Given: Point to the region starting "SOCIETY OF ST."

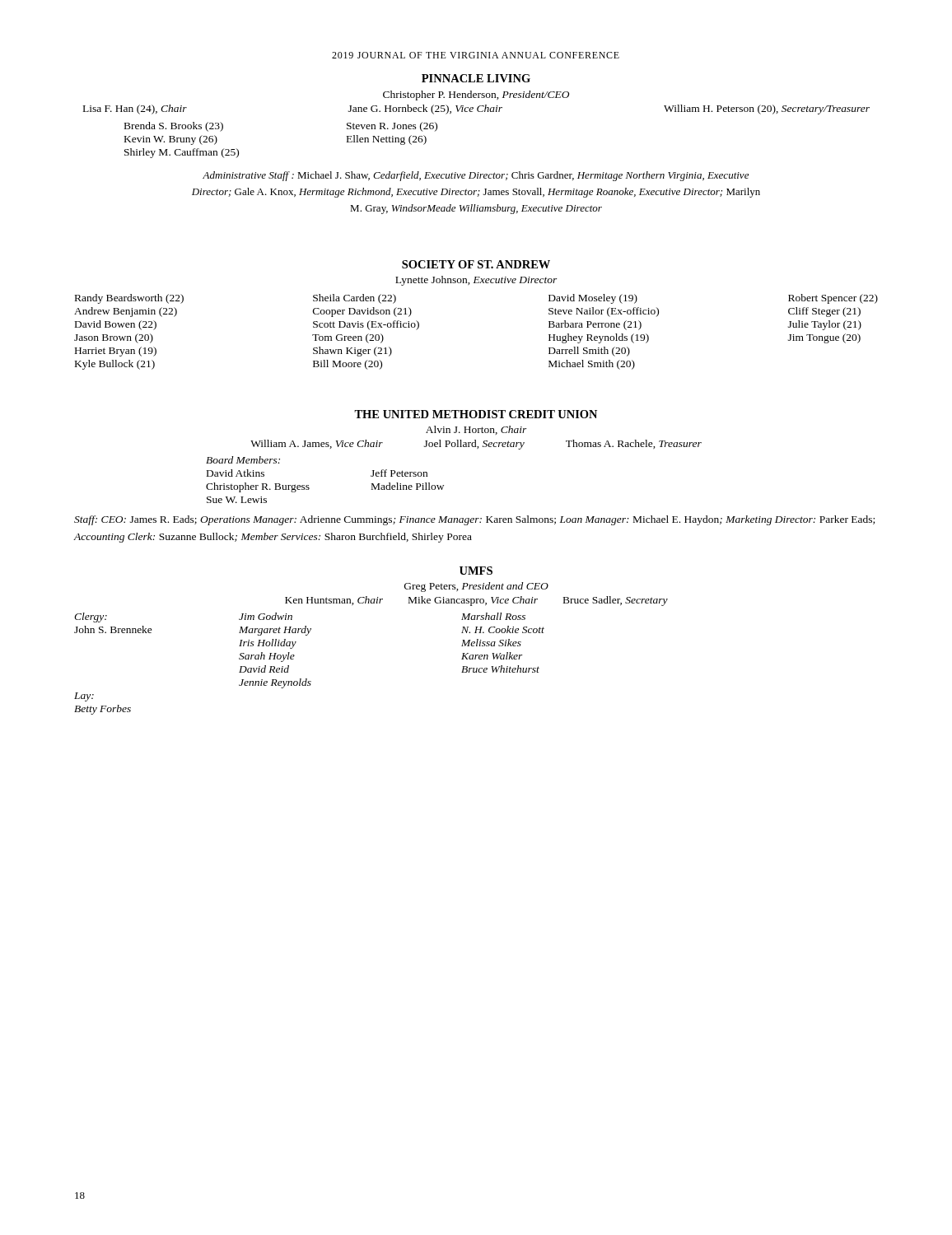Looking at the screenshot, I should 476,265.
